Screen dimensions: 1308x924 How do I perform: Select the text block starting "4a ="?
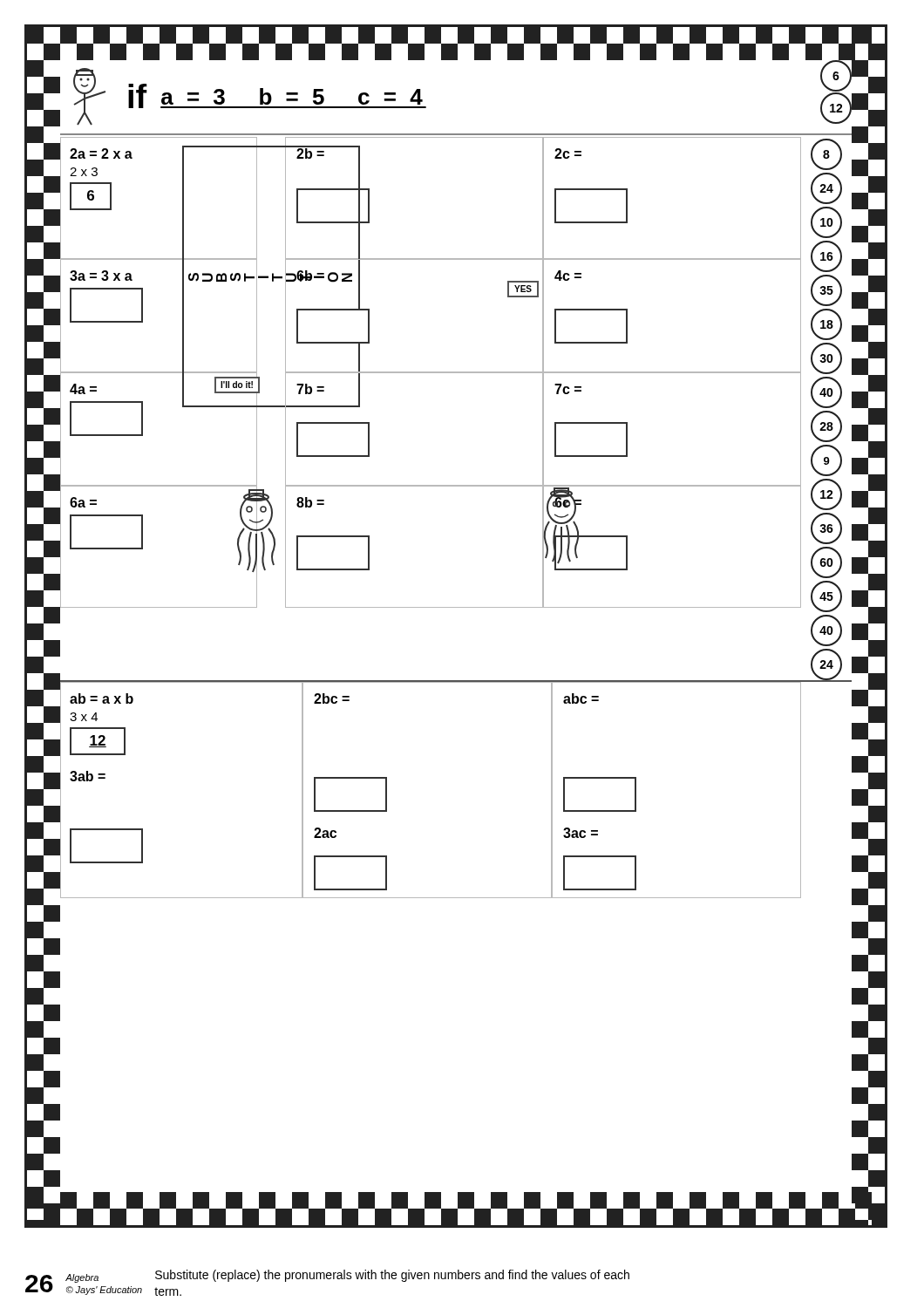point(160,409)
